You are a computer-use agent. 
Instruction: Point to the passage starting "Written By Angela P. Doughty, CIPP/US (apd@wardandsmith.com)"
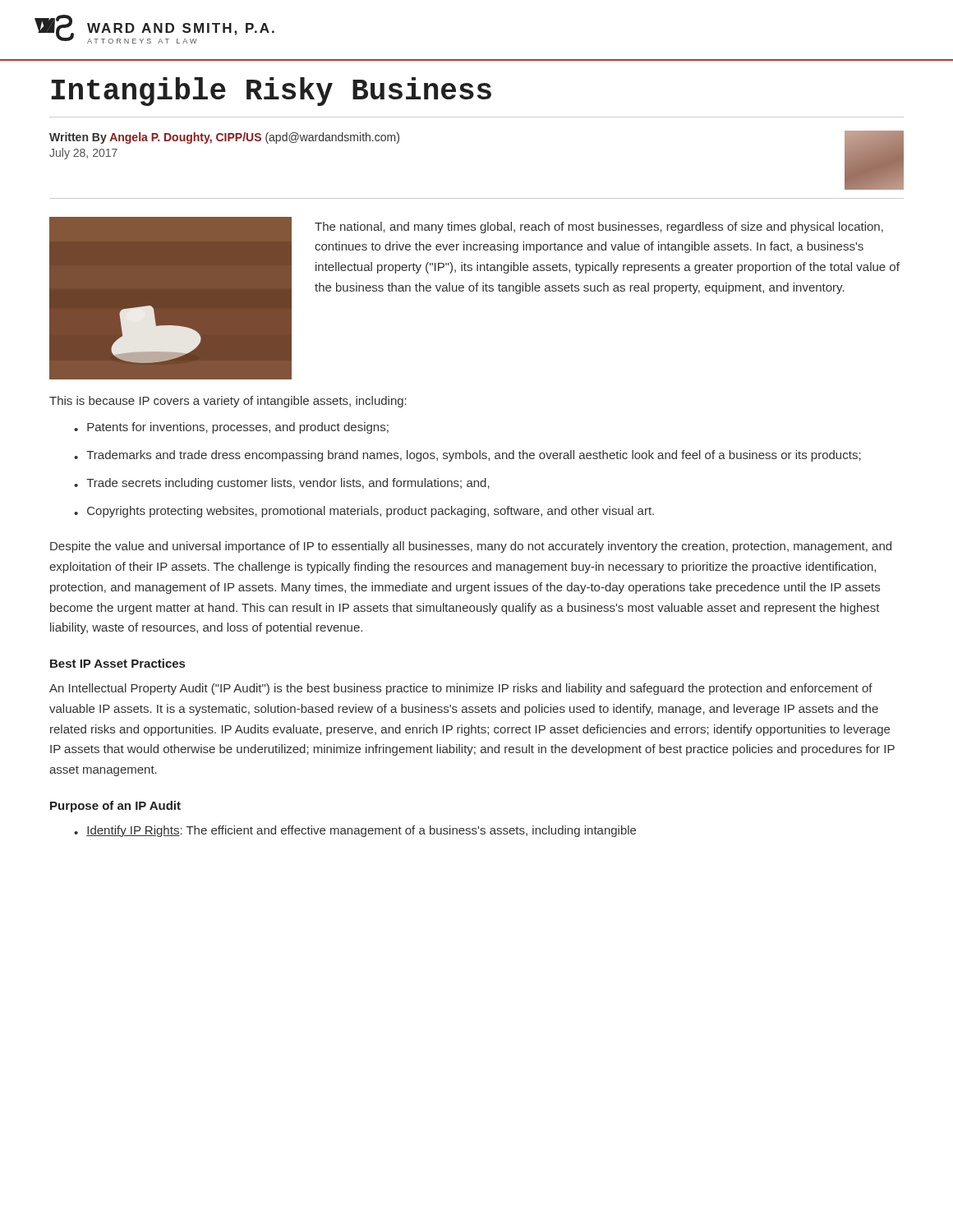tap(225, 137)
